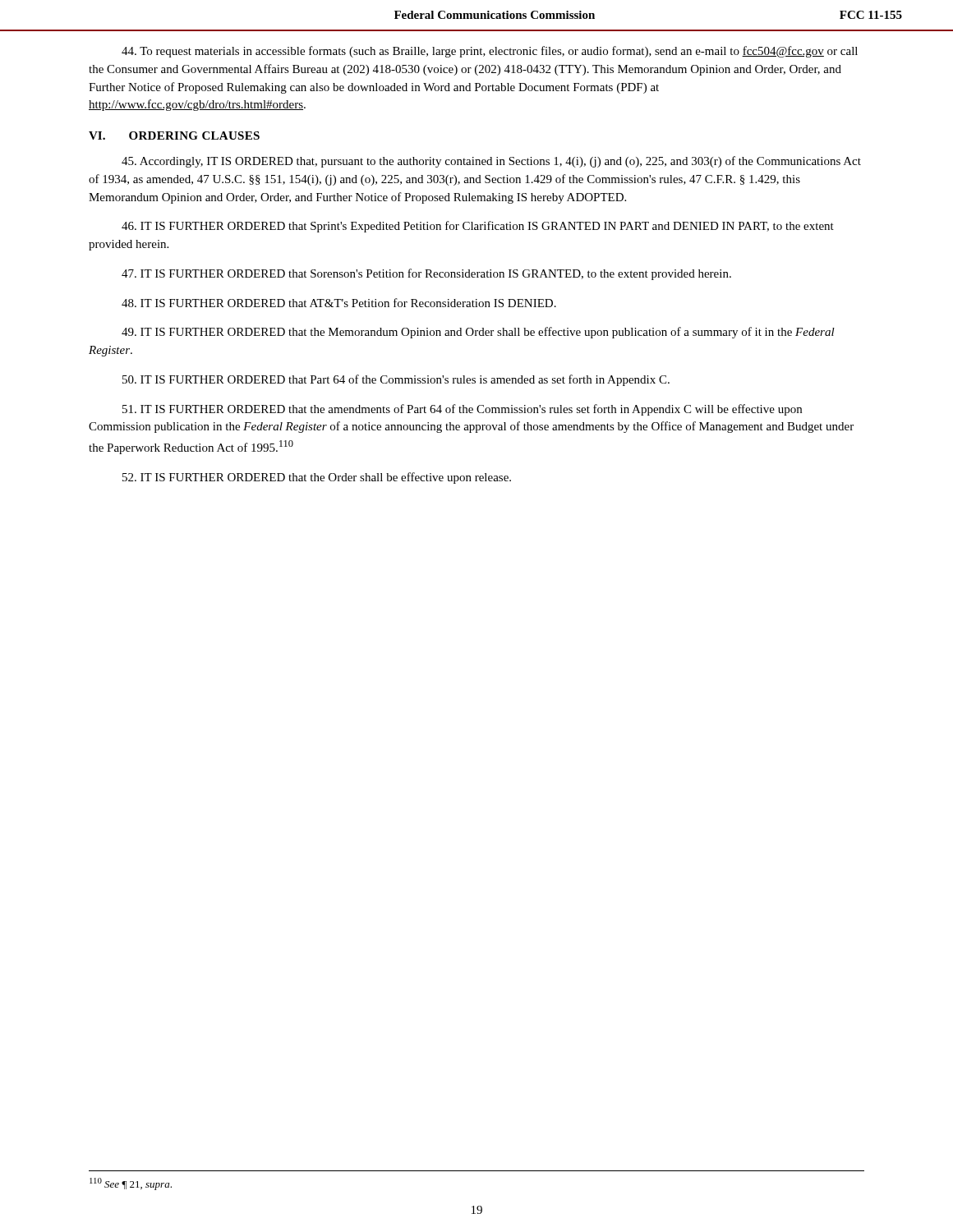This screenshot has width=953, height=1232.
Task: Select the text block containing "IT IS FURTHER ORDERED that Sorenson's Petition for"
Action: pyautogui.click(x=427, y=273)
